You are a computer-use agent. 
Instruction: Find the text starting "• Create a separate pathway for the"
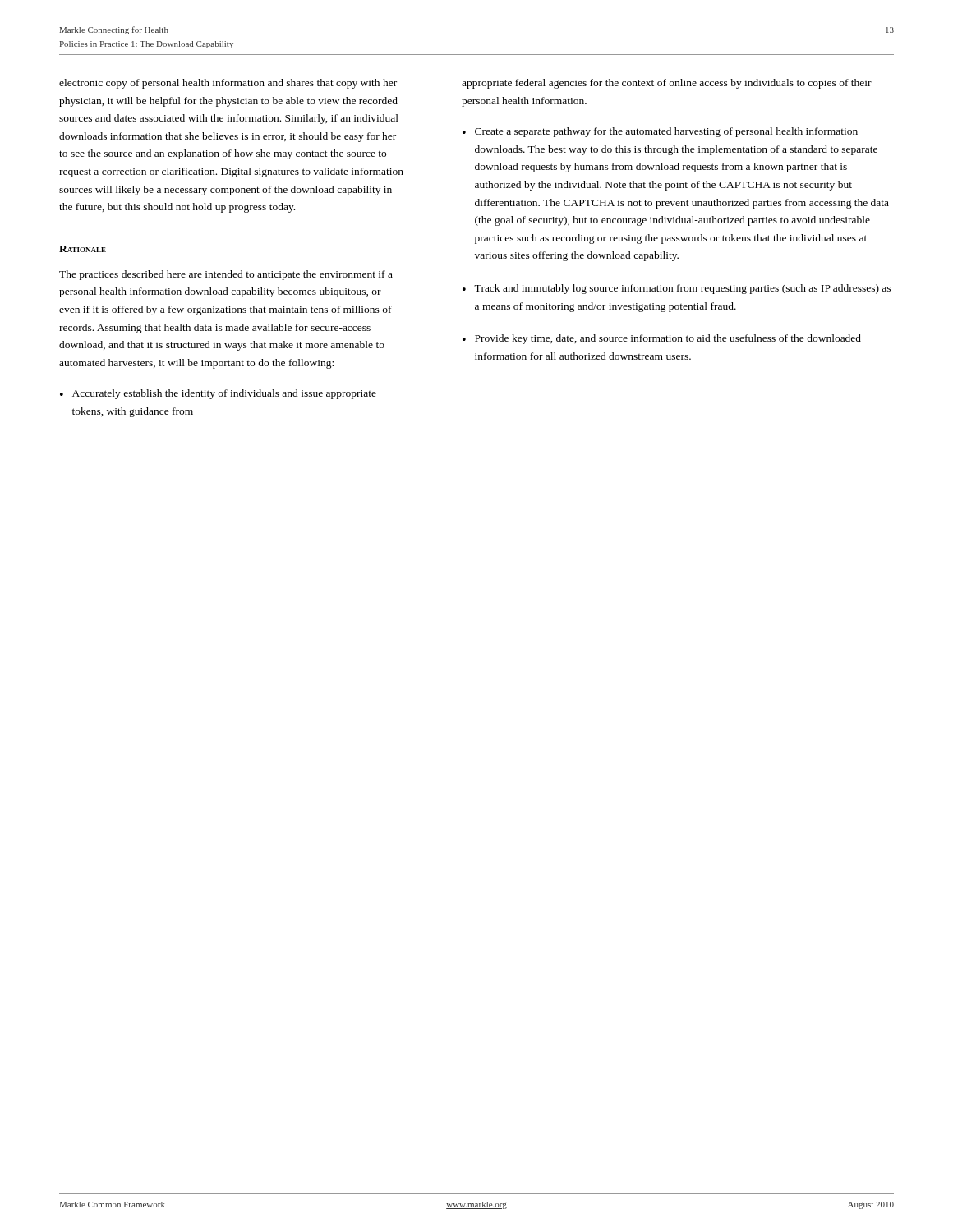point(678,193)
